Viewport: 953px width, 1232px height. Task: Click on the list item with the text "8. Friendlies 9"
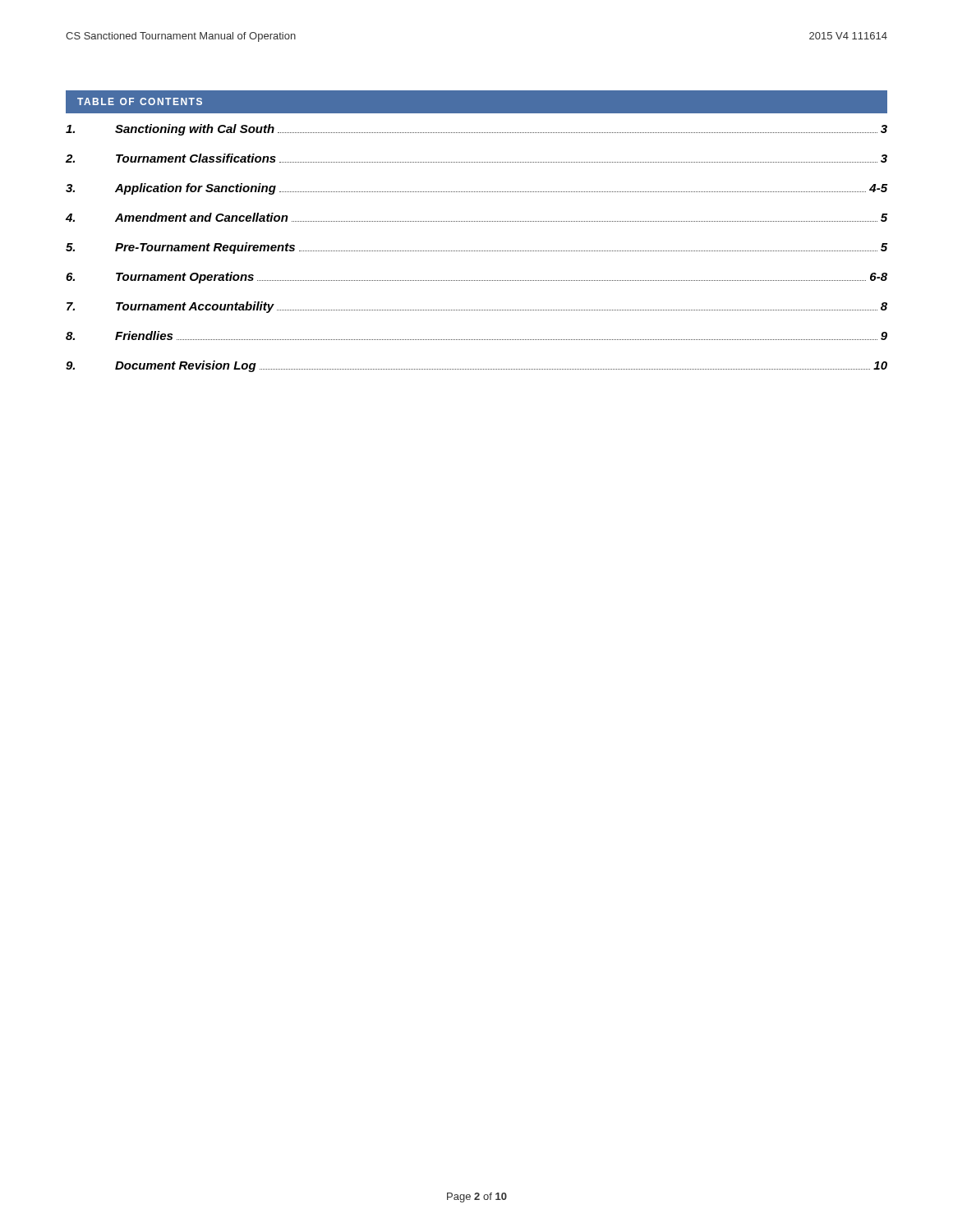pos(476,336)
